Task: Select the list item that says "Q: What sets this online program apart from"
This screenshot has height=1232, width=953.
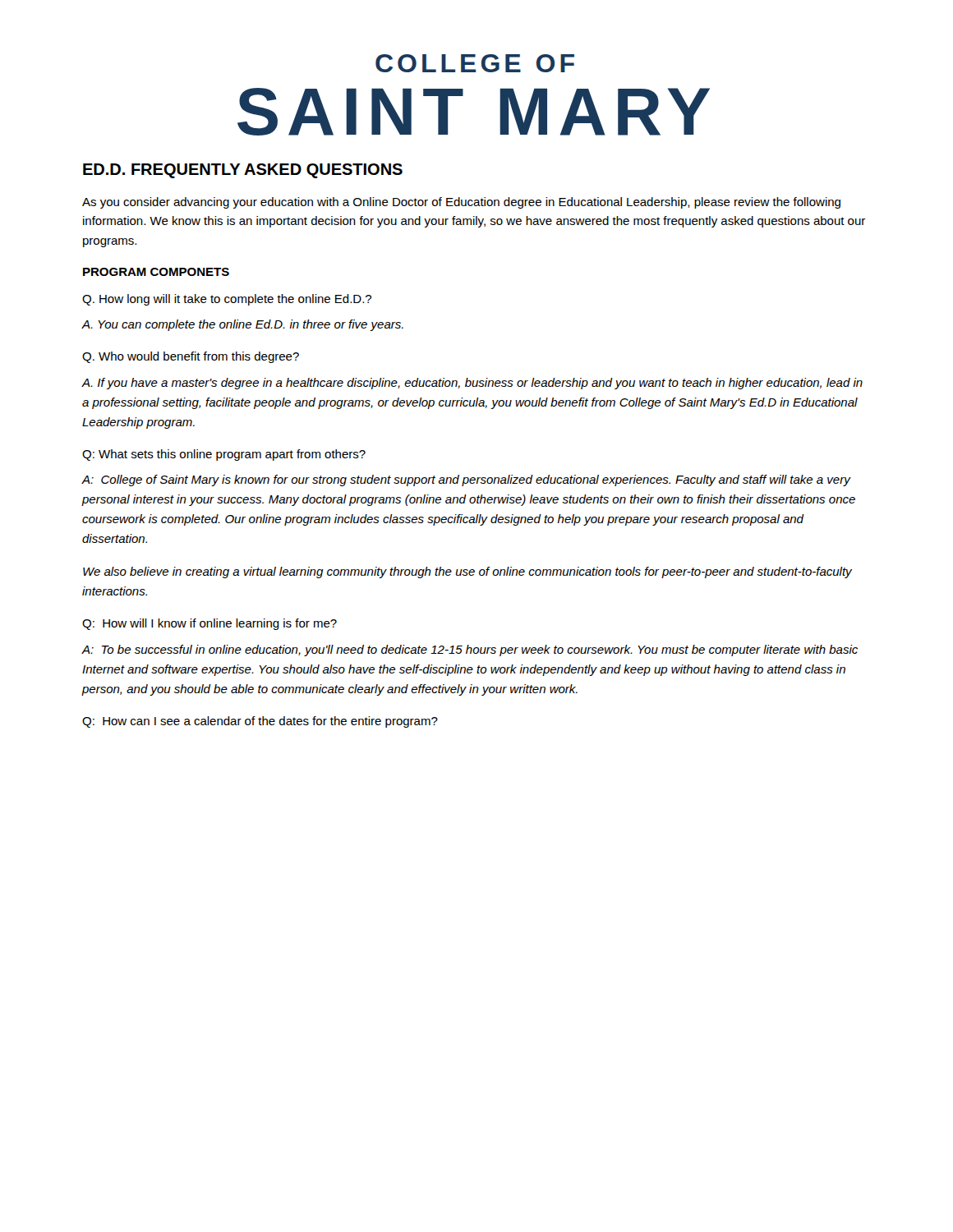Action: (x=224, y=454)
